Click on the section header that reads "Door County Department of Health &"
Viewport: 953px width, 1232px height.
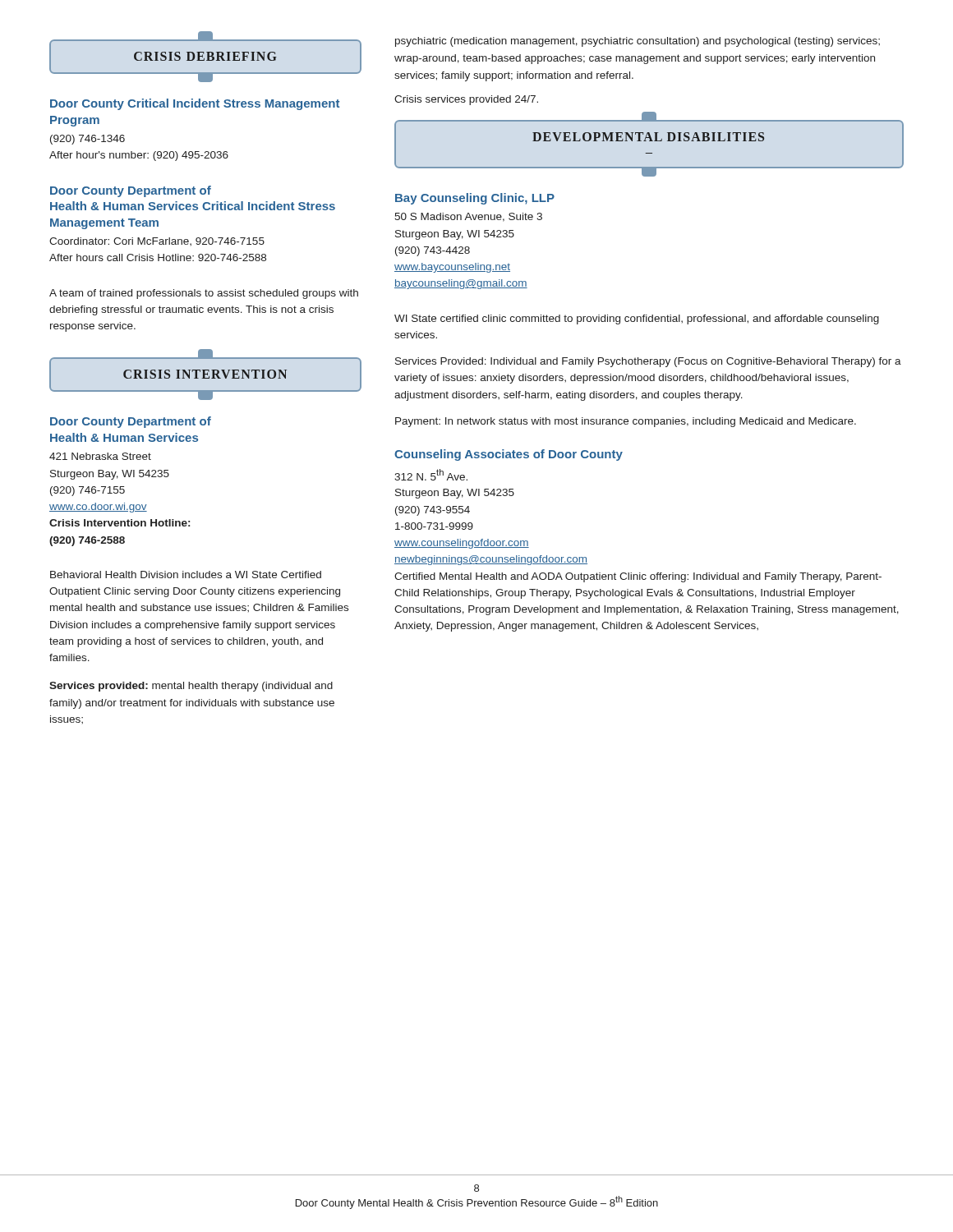(131, 422)
